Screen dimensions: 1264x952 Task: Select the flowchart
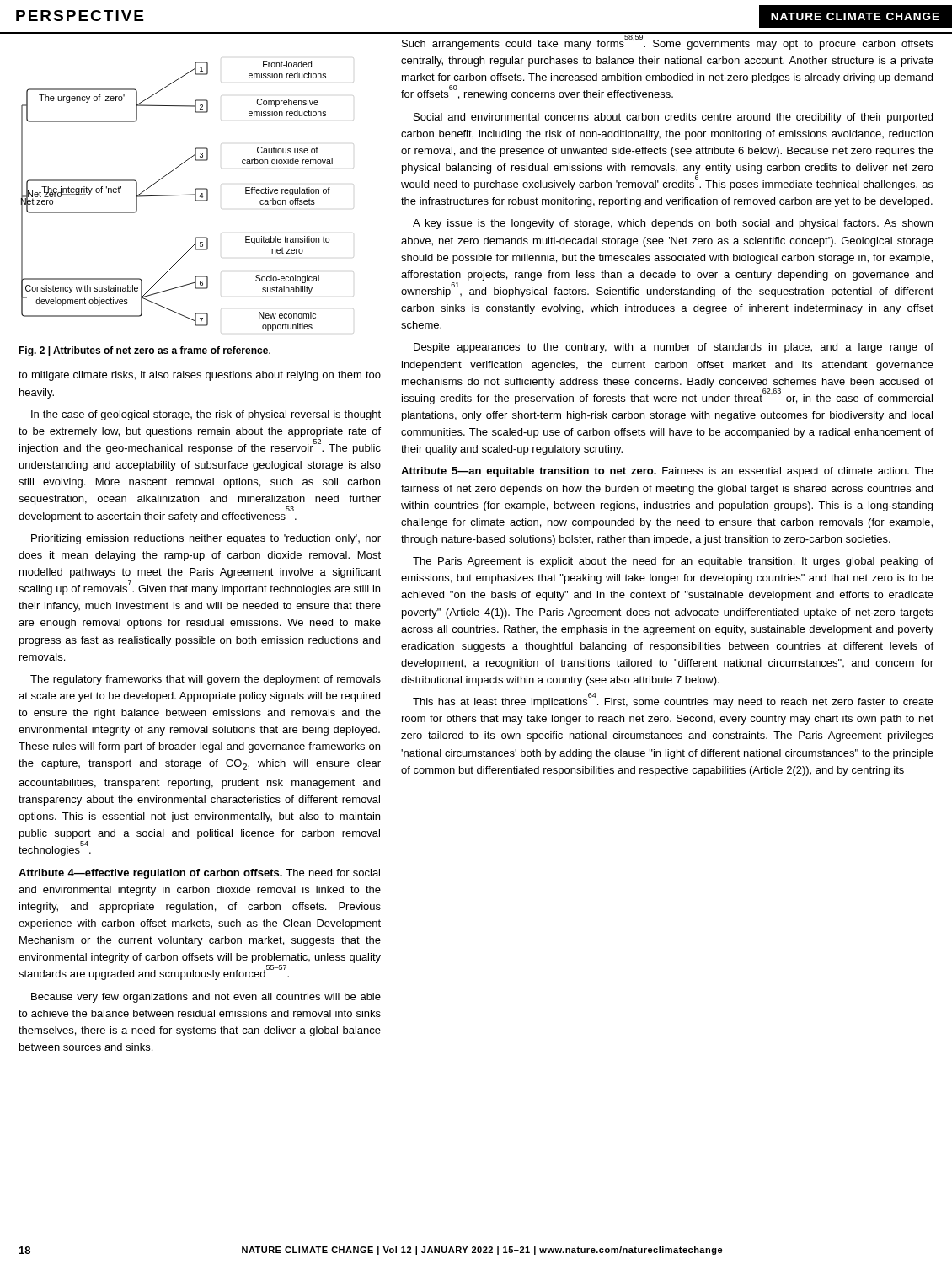[200, 190]
